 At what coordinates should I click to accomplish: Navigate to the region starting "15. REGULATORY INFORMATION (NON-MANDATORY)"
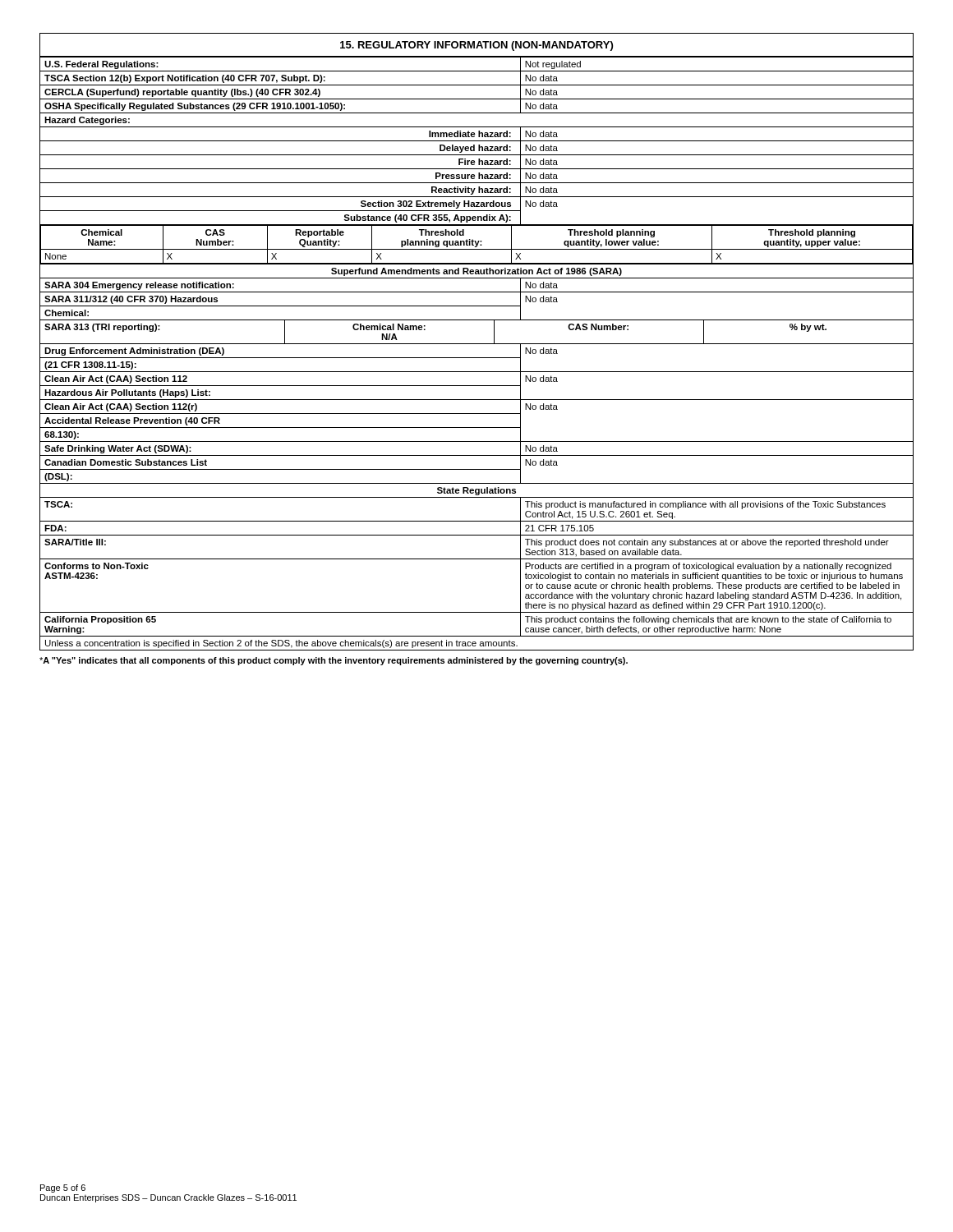pyautogui.click(x=476, y=45)
